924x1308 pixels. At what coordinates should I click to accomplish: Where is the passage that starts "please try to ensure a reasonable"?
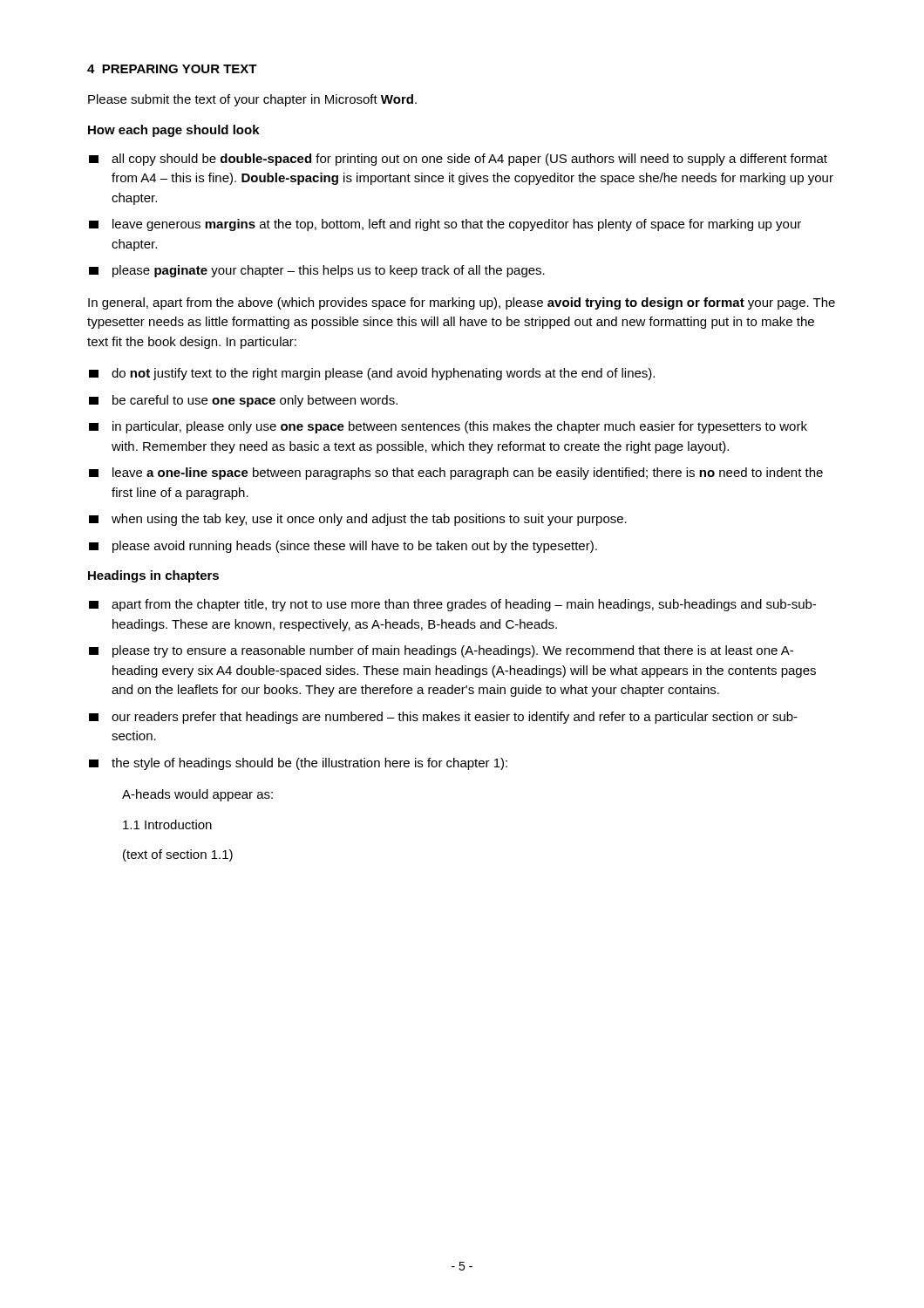click(x=462, y=670)
